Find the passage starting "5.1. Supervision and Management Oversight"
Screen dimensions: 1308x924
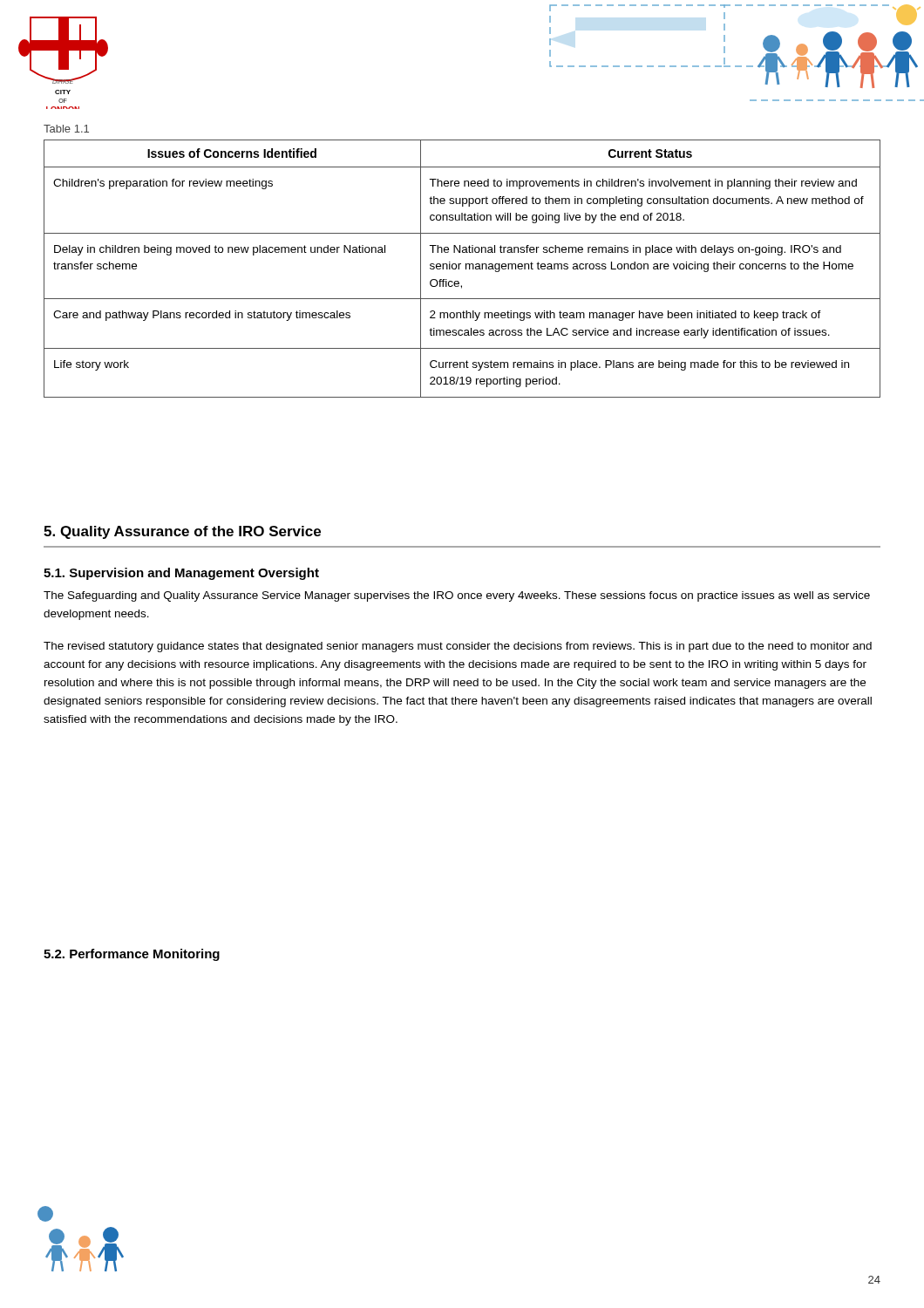click(x=181, y=572)
